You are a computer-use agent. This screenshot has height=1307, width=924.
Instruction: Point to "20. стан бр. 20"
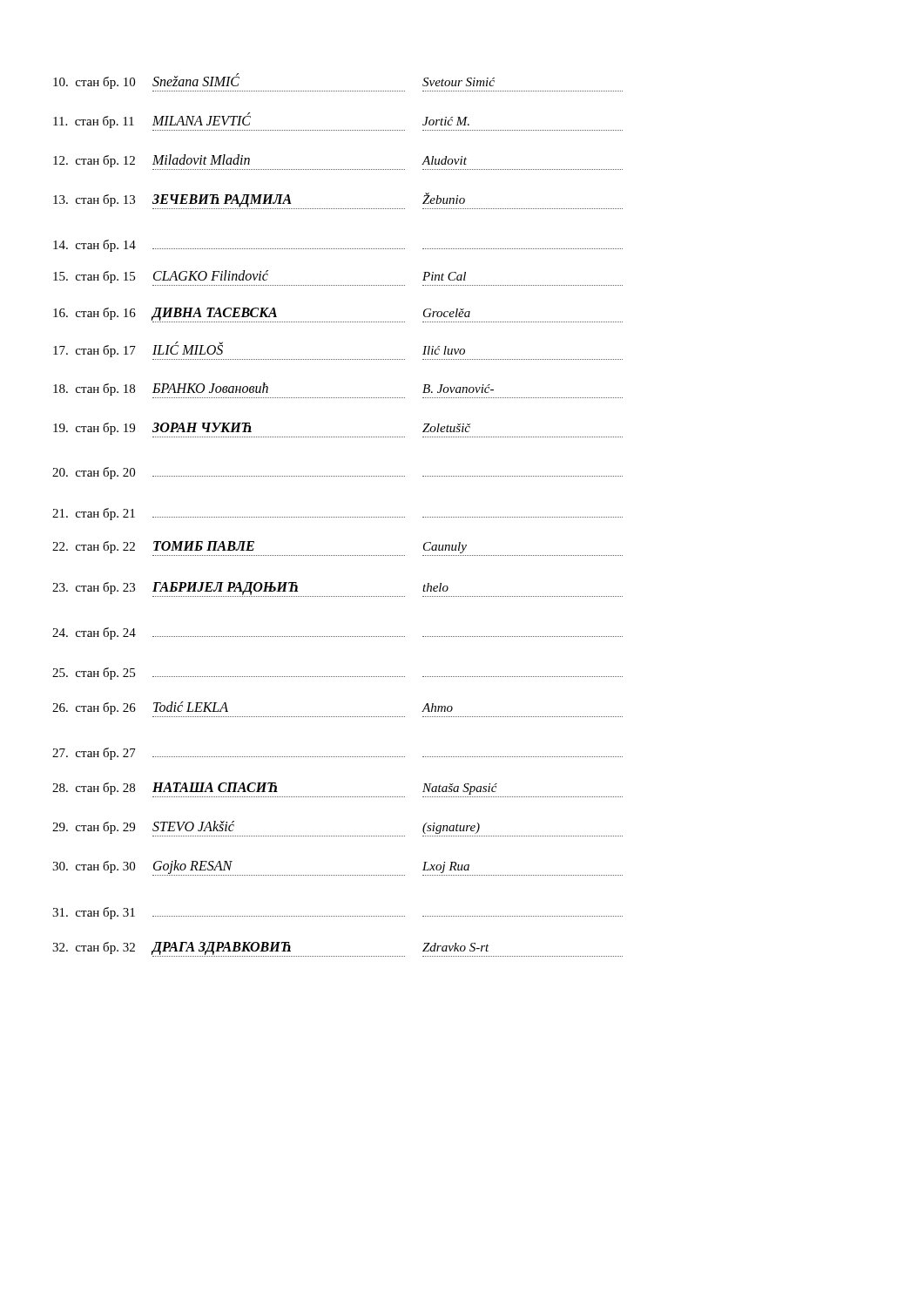pos(337,470)
